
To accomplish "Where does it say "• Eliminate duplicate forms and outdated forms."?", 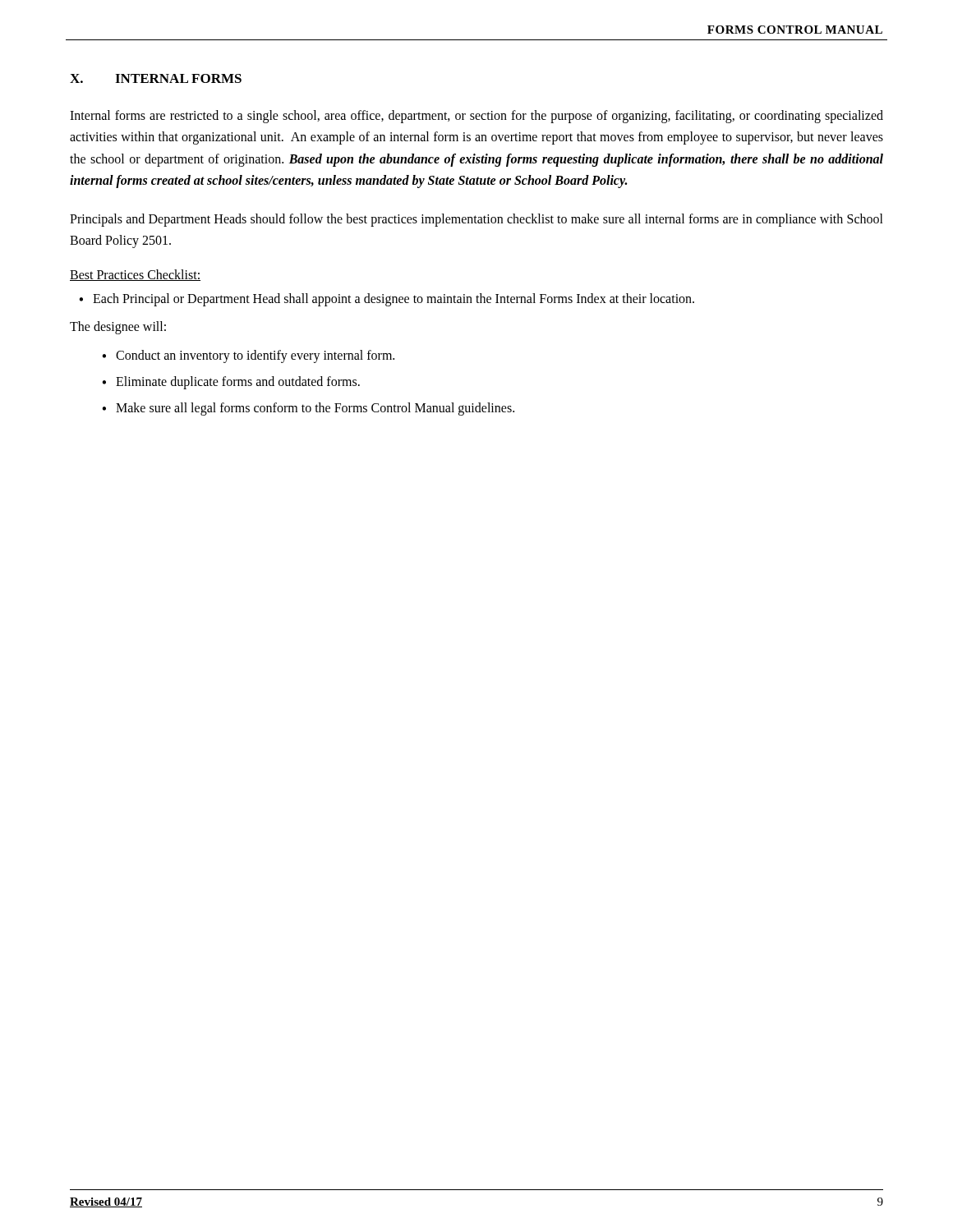I will (x=231, y=383).
